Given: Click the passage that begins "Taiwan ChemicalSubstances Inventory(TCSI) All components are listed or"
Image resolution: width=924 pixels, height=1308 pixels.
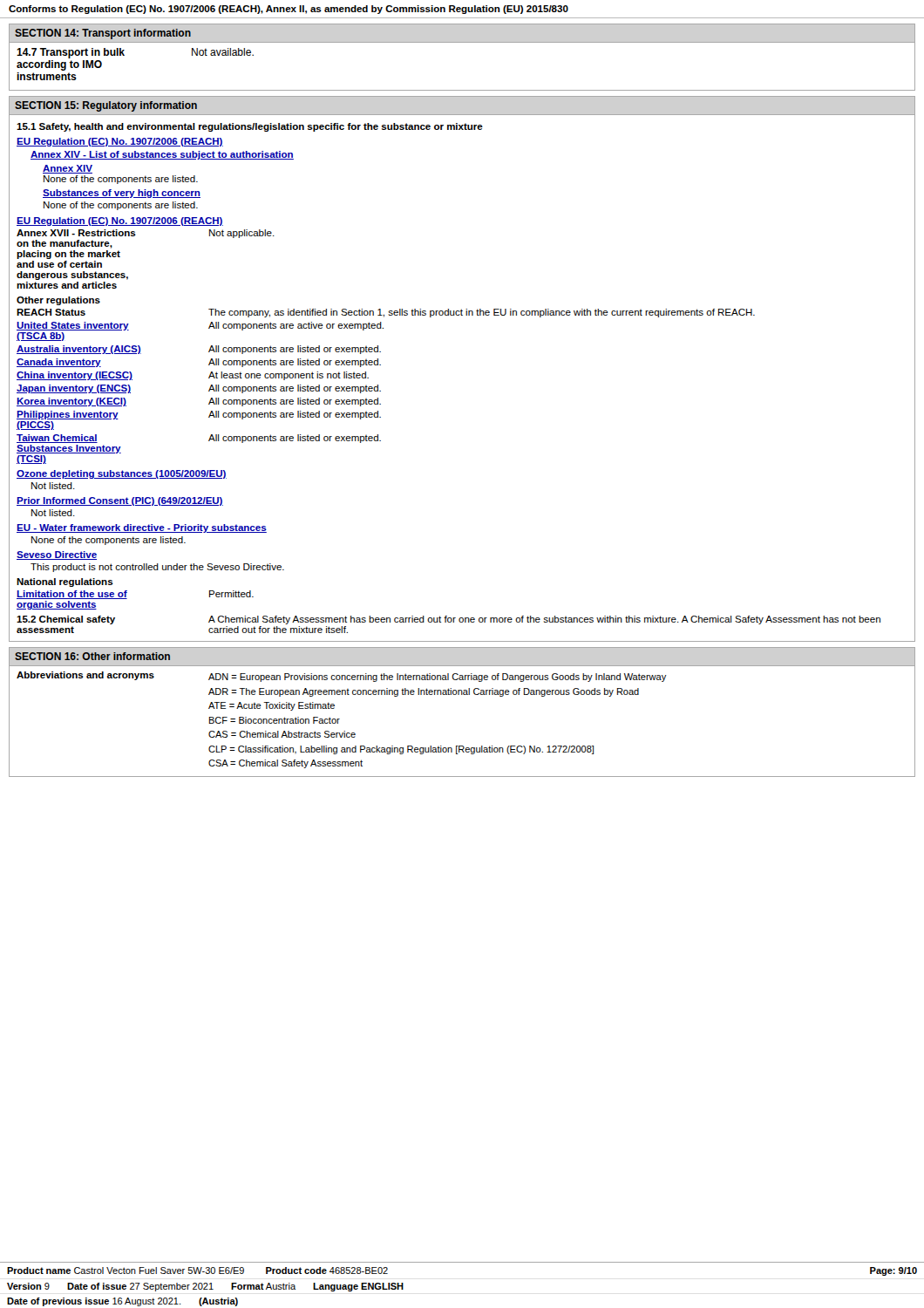Looking at the screenshot, I should pyautogui.click(x=58, y=439).
